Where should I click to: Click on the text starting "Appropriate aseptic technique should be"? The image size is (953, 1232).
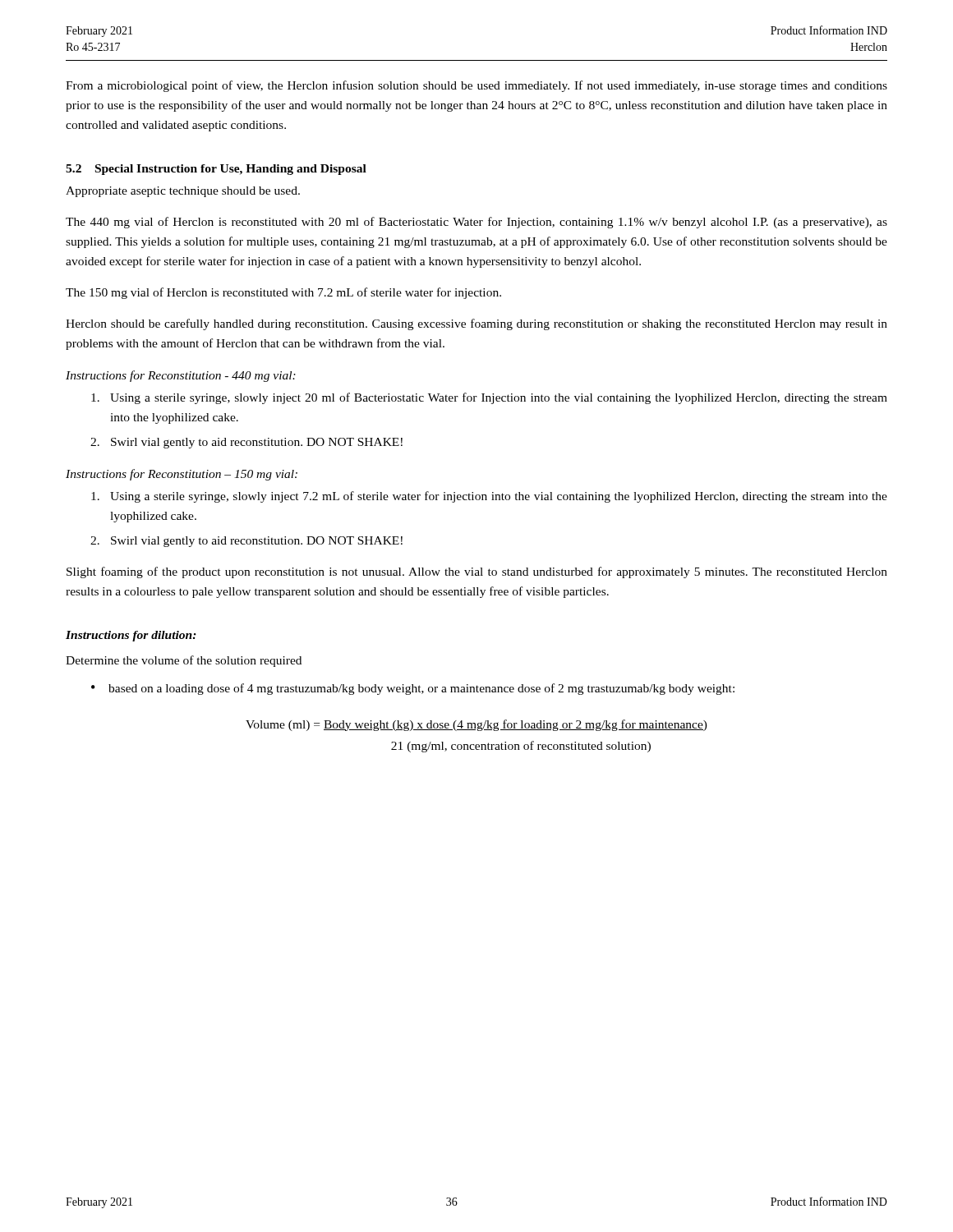(x=183, y=190)
